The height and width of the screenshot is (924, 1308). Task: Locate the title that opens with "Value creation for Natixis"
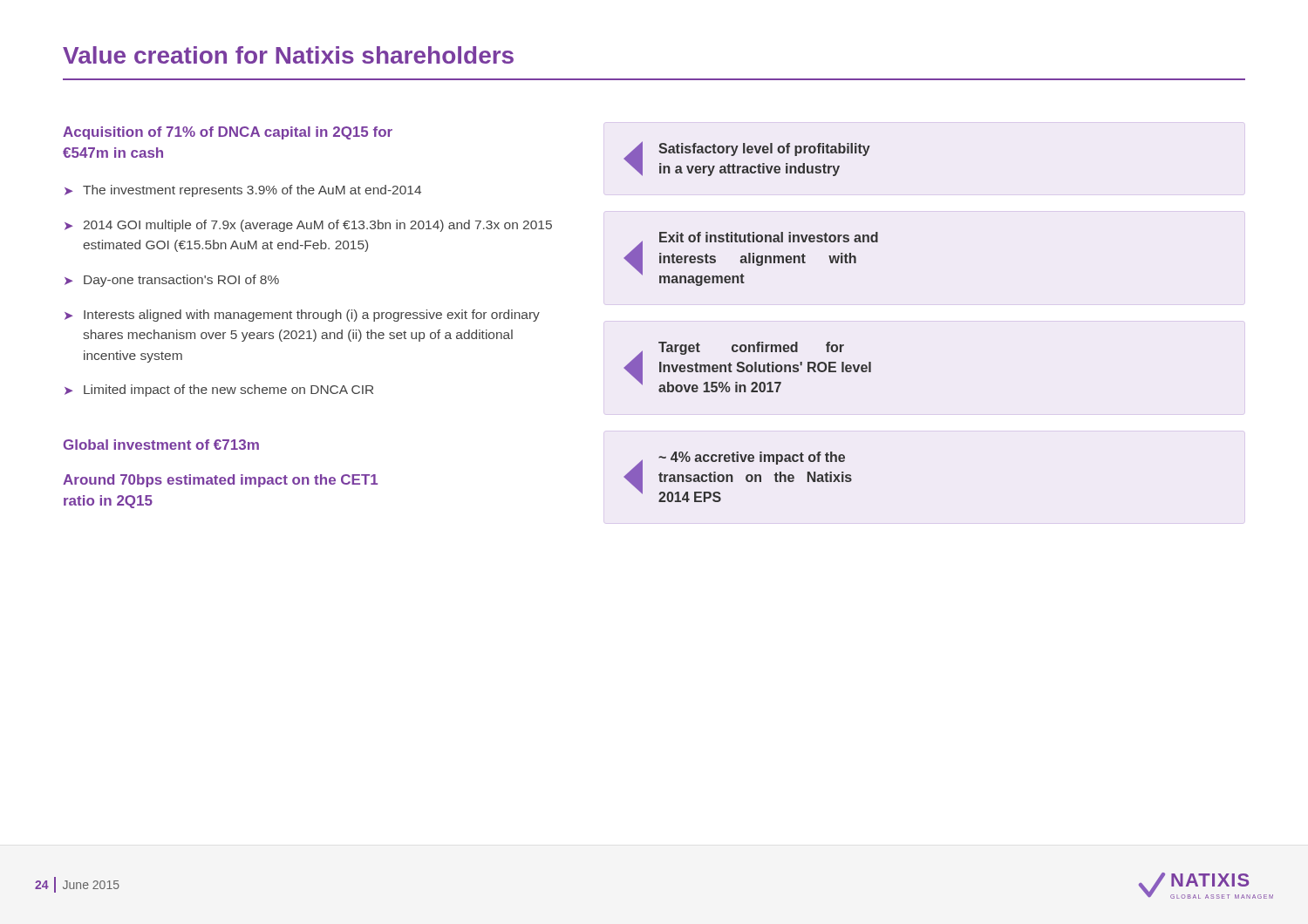click(288, 55)
